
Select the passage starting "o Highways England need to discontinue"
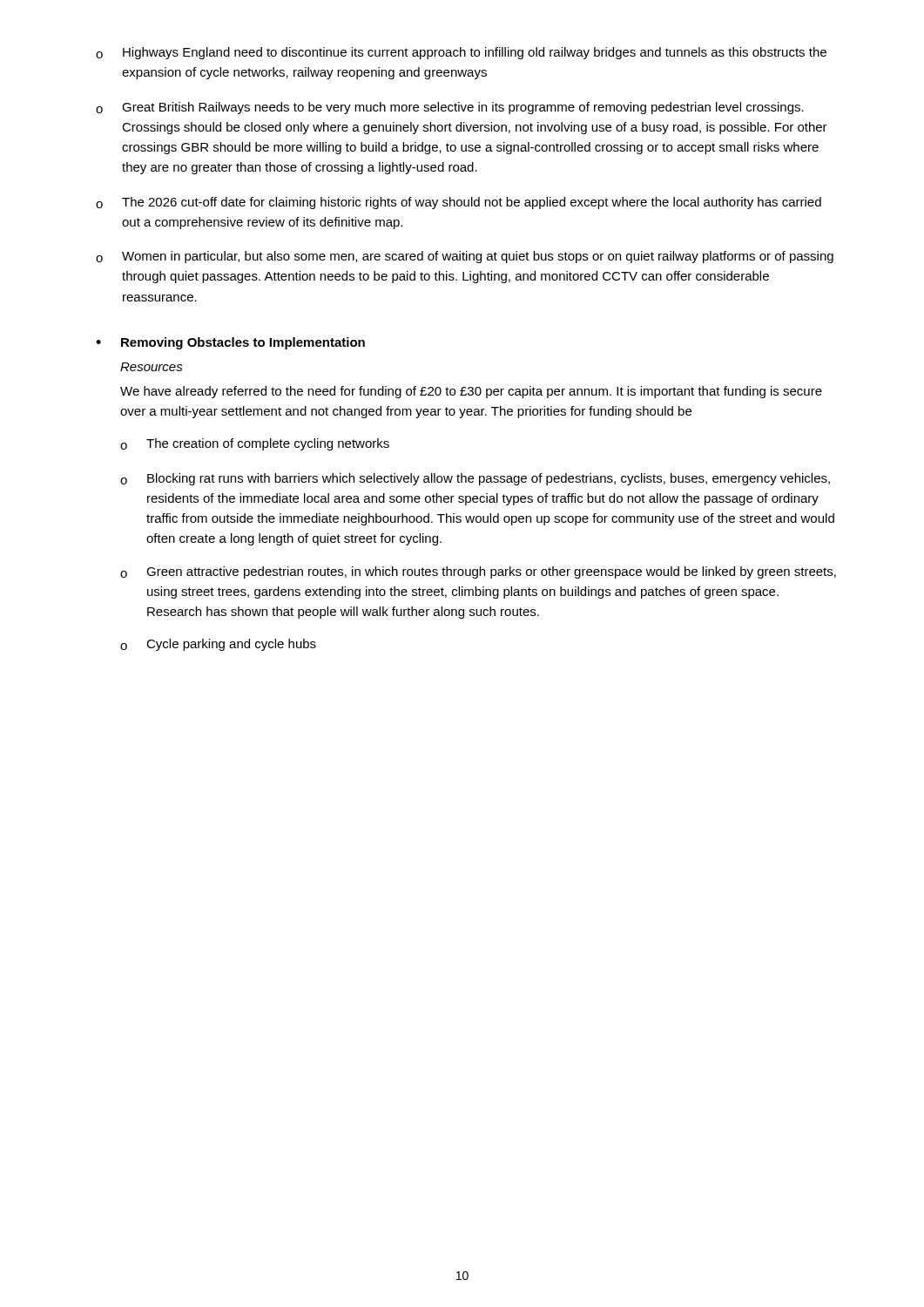click(466, 62)
